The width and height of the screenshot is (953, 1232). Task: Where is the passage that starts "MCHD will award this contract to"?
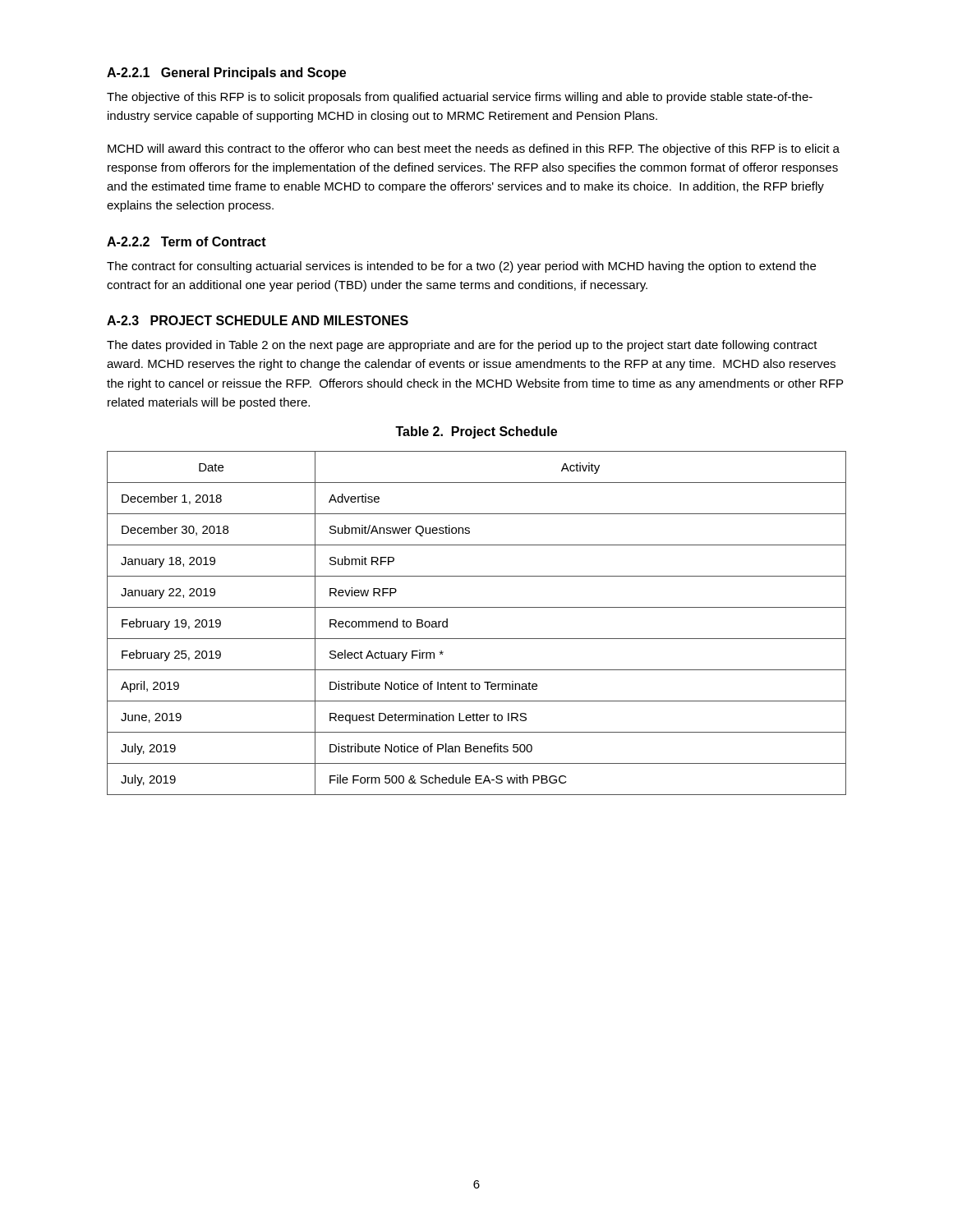point(473,176)
